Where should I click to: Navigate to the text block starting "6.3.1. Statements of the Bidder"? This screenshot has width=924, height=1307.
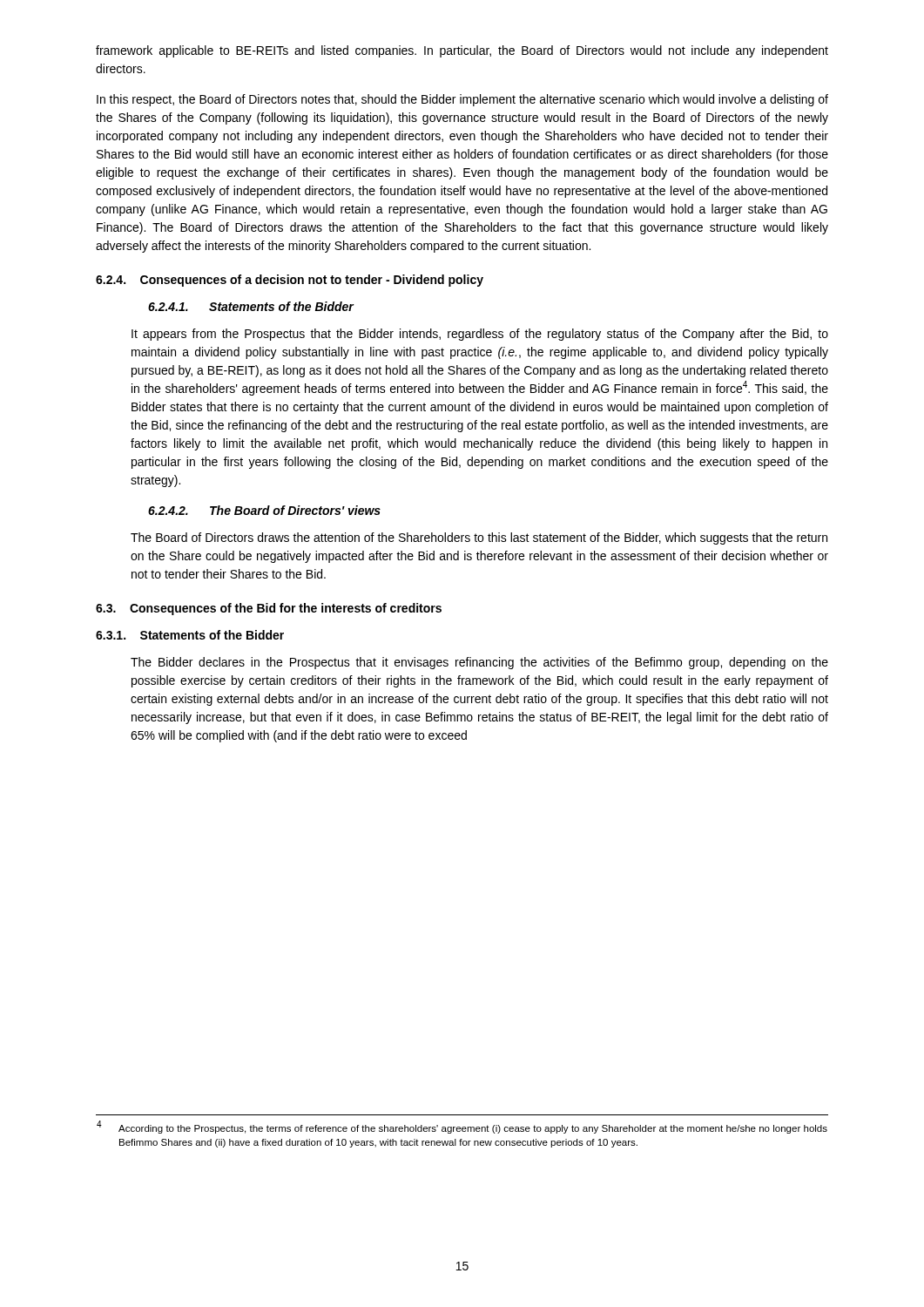[190, 635]
